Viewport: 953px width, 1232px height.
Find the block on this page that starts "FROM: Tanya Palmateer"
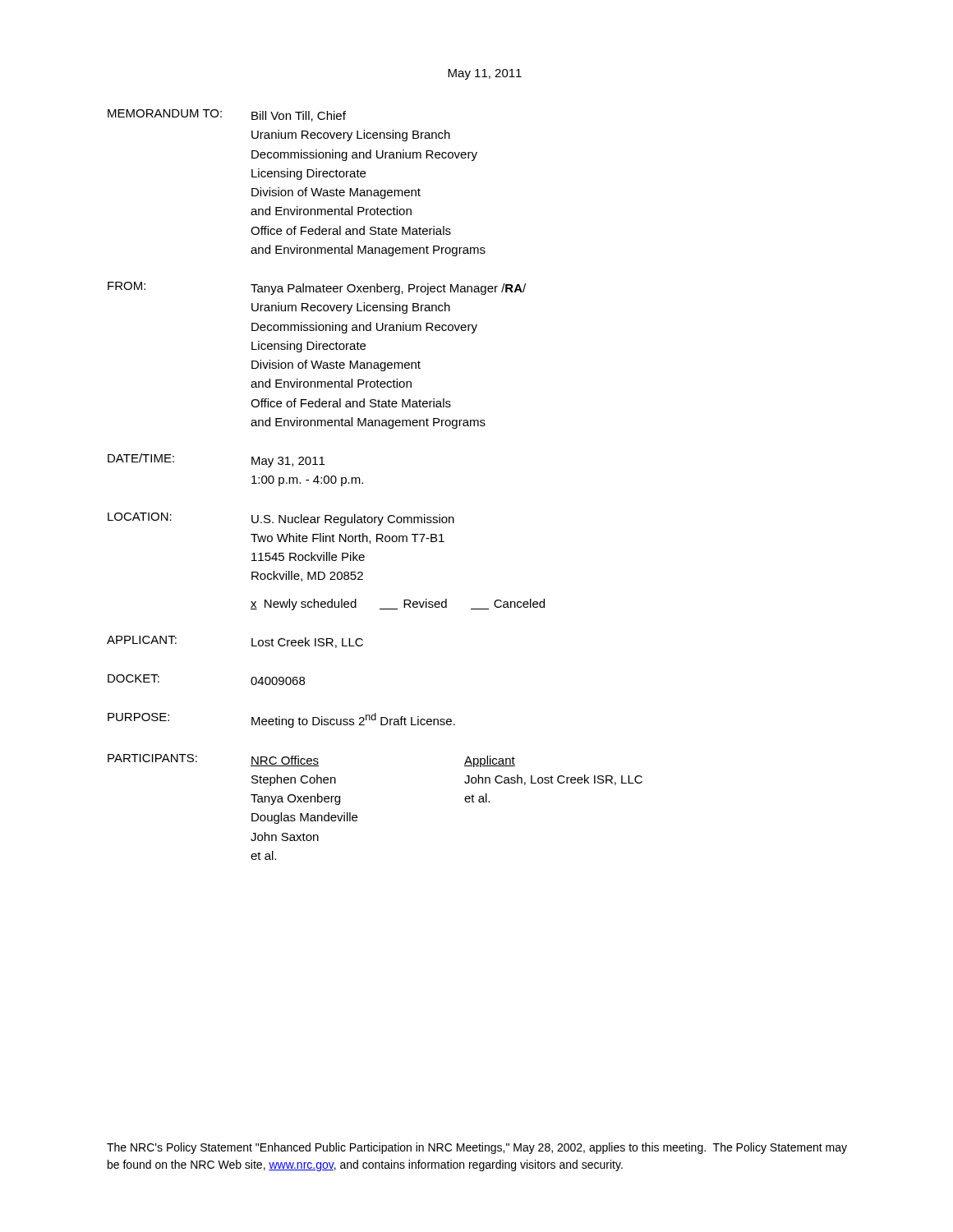[x=317, y=288]
